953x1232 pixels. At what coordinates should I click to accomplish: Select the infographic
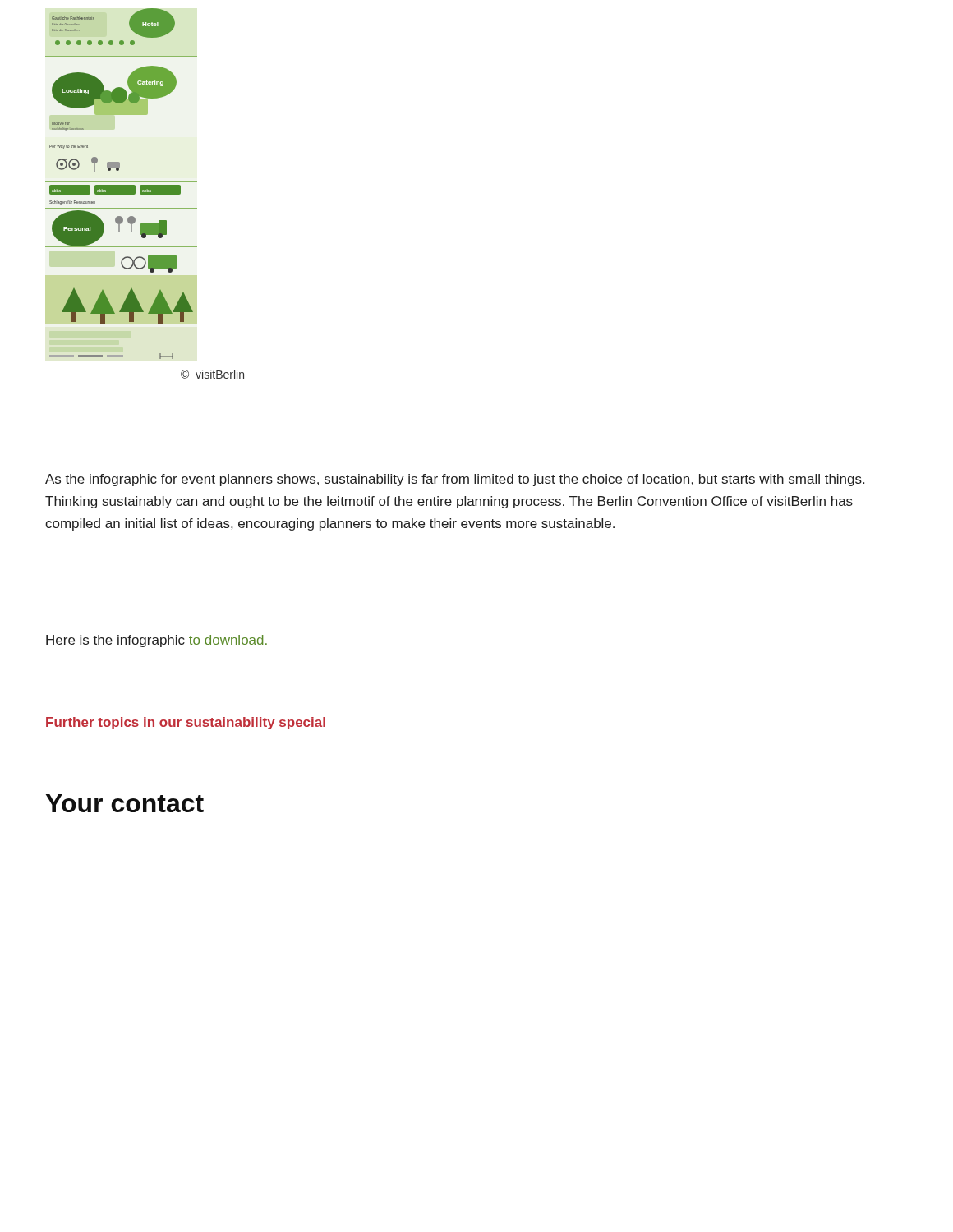(x=121, y=185)
